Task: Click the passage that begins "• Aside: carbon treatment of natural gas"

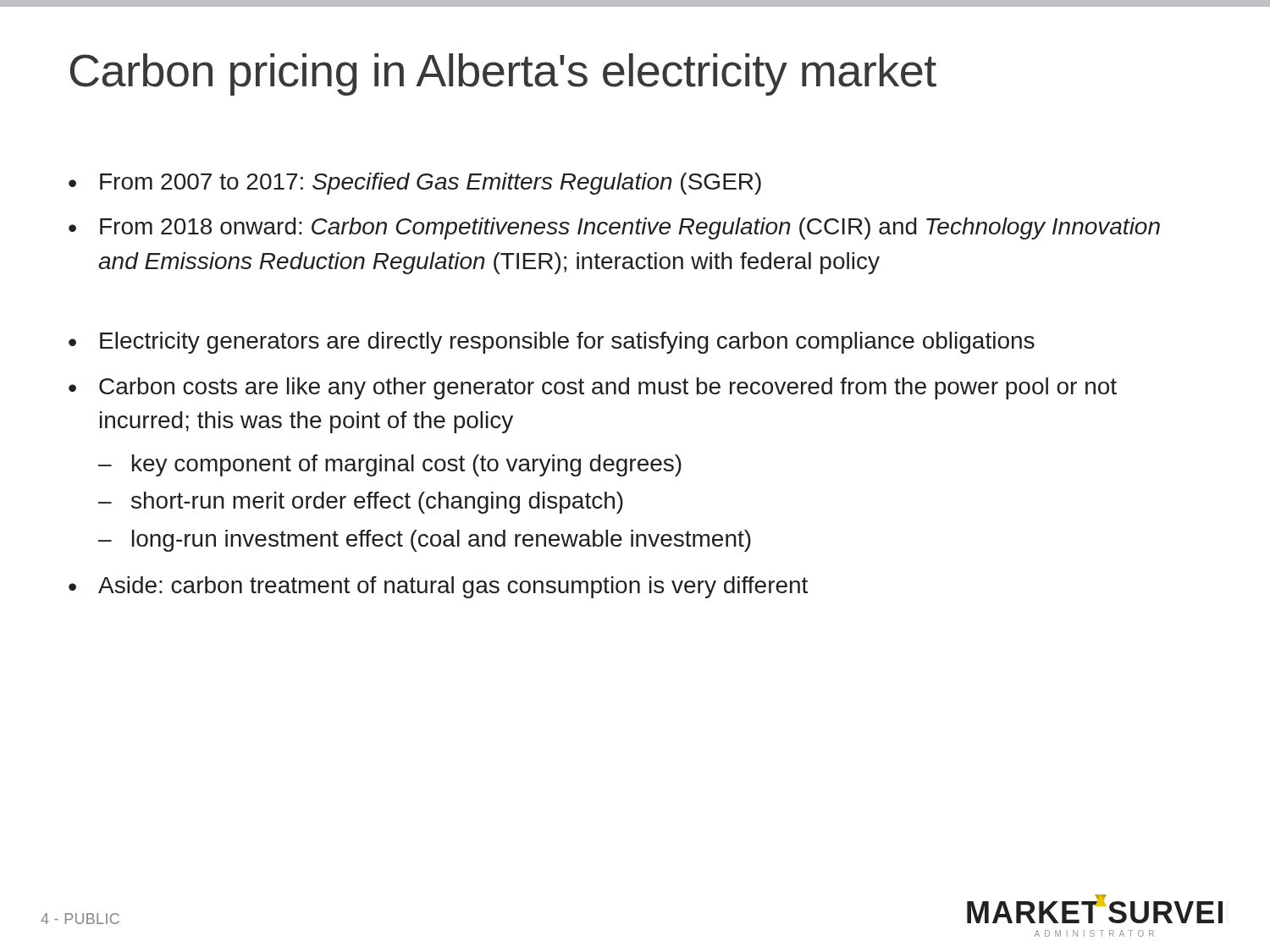Action: pyautogui.click(x=626, y=587)
